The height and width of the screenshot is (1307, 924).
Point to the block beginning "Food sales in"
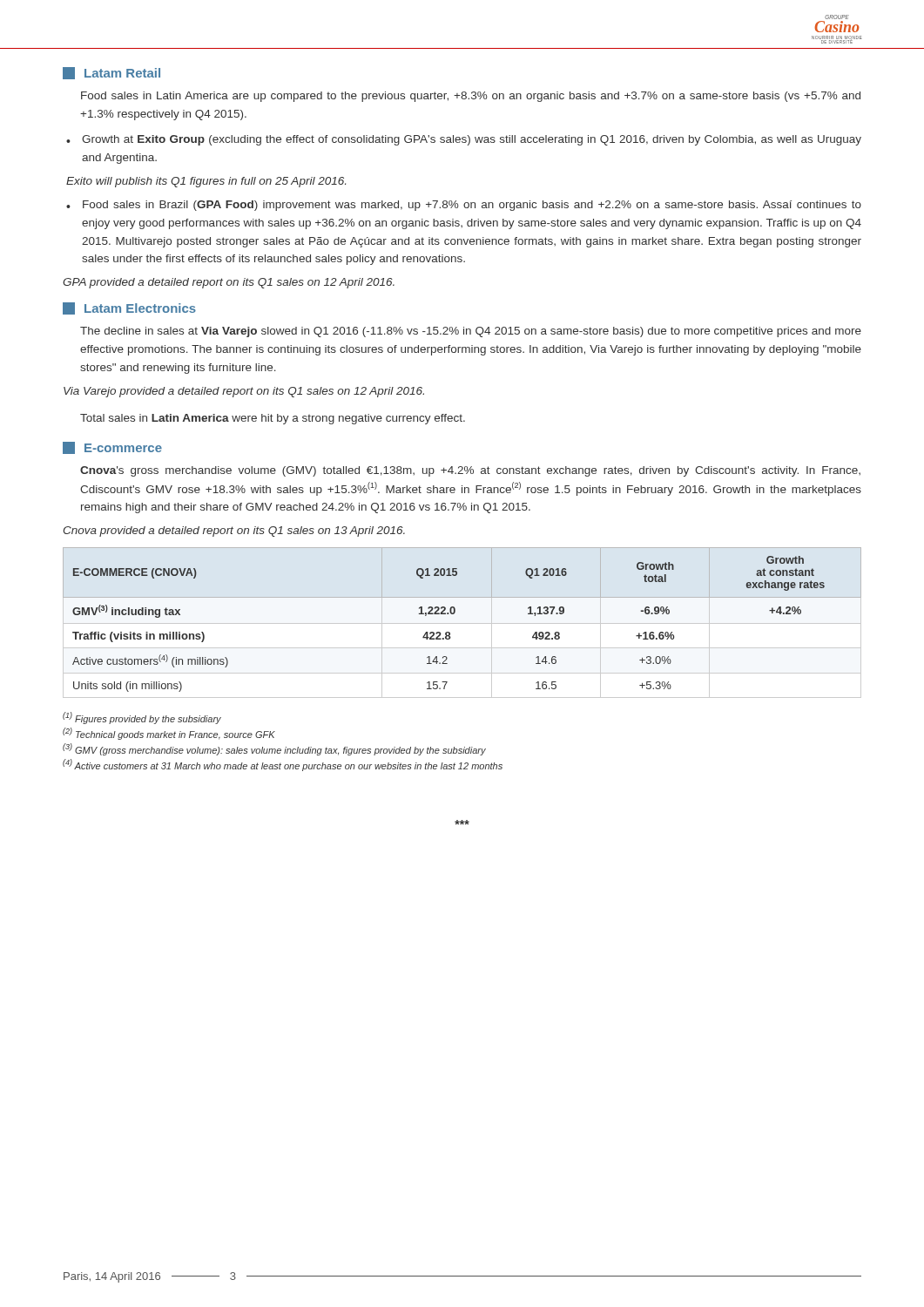click(471, 104)
